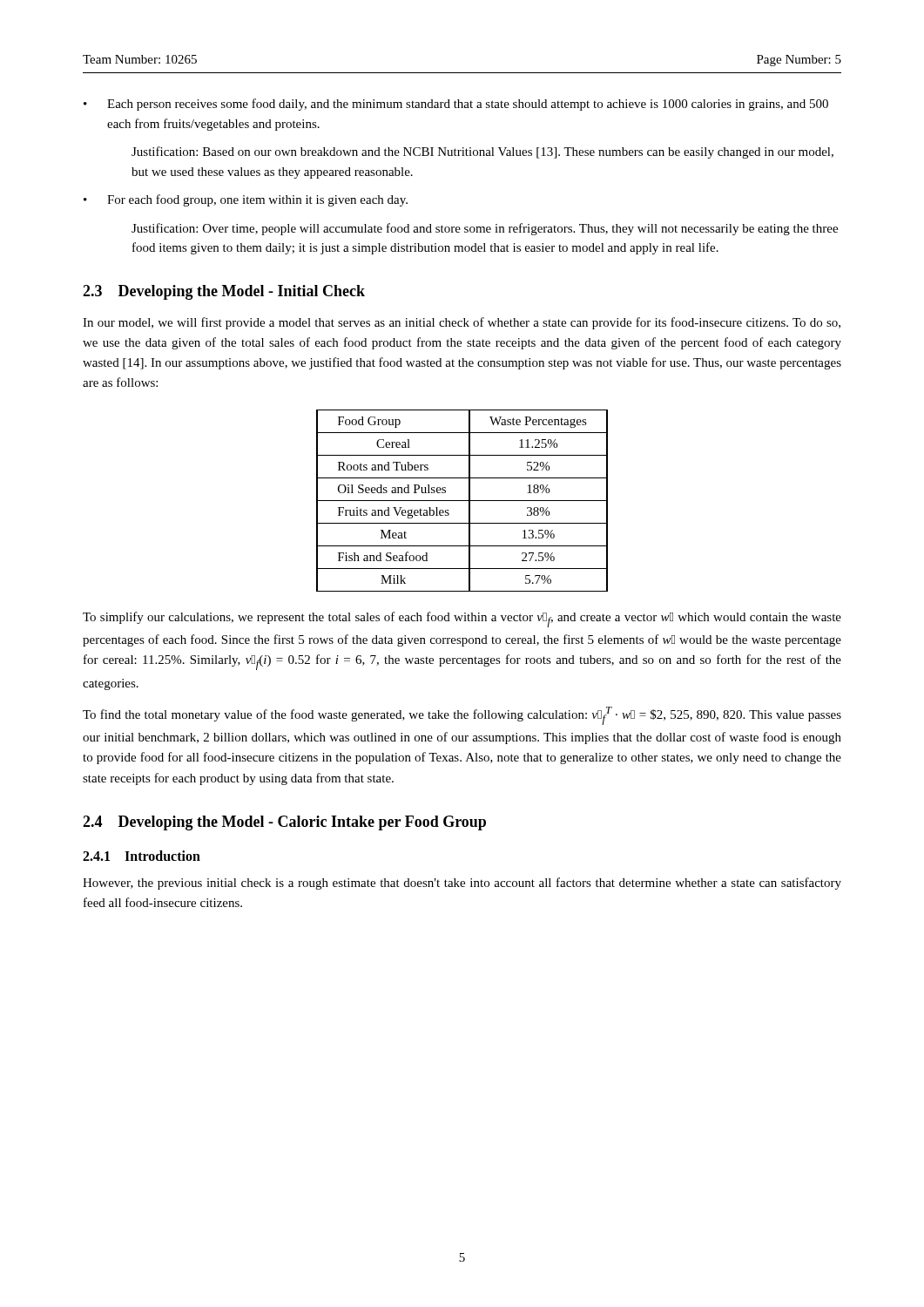
Task: Locate the section header that reads "2.4Developing the Model - Caloric Intake"
Action: click(285, 822)
